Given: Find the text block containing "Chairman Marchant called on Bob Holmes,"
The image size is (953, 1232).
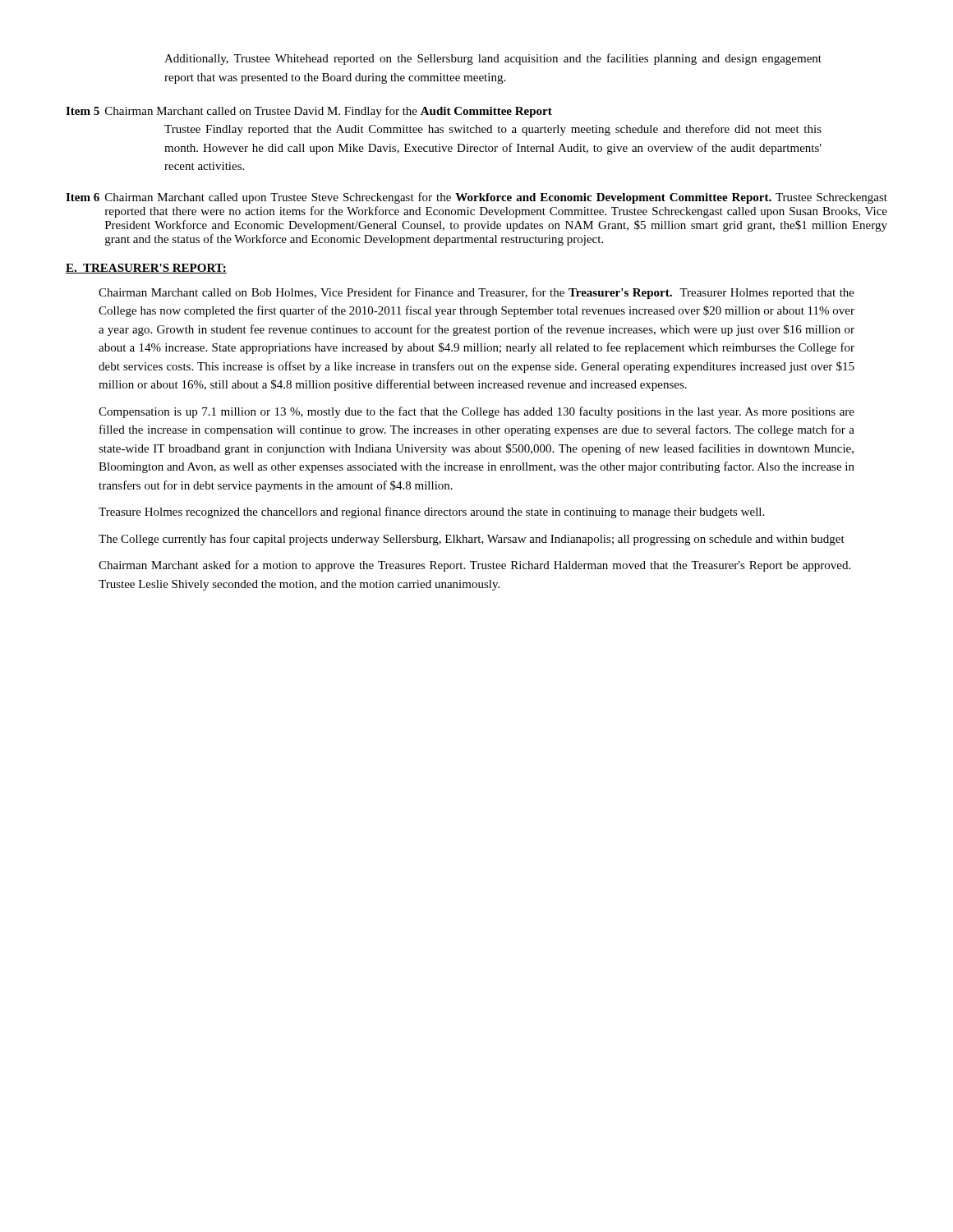Looking at the screenshot, I should 476,338.
